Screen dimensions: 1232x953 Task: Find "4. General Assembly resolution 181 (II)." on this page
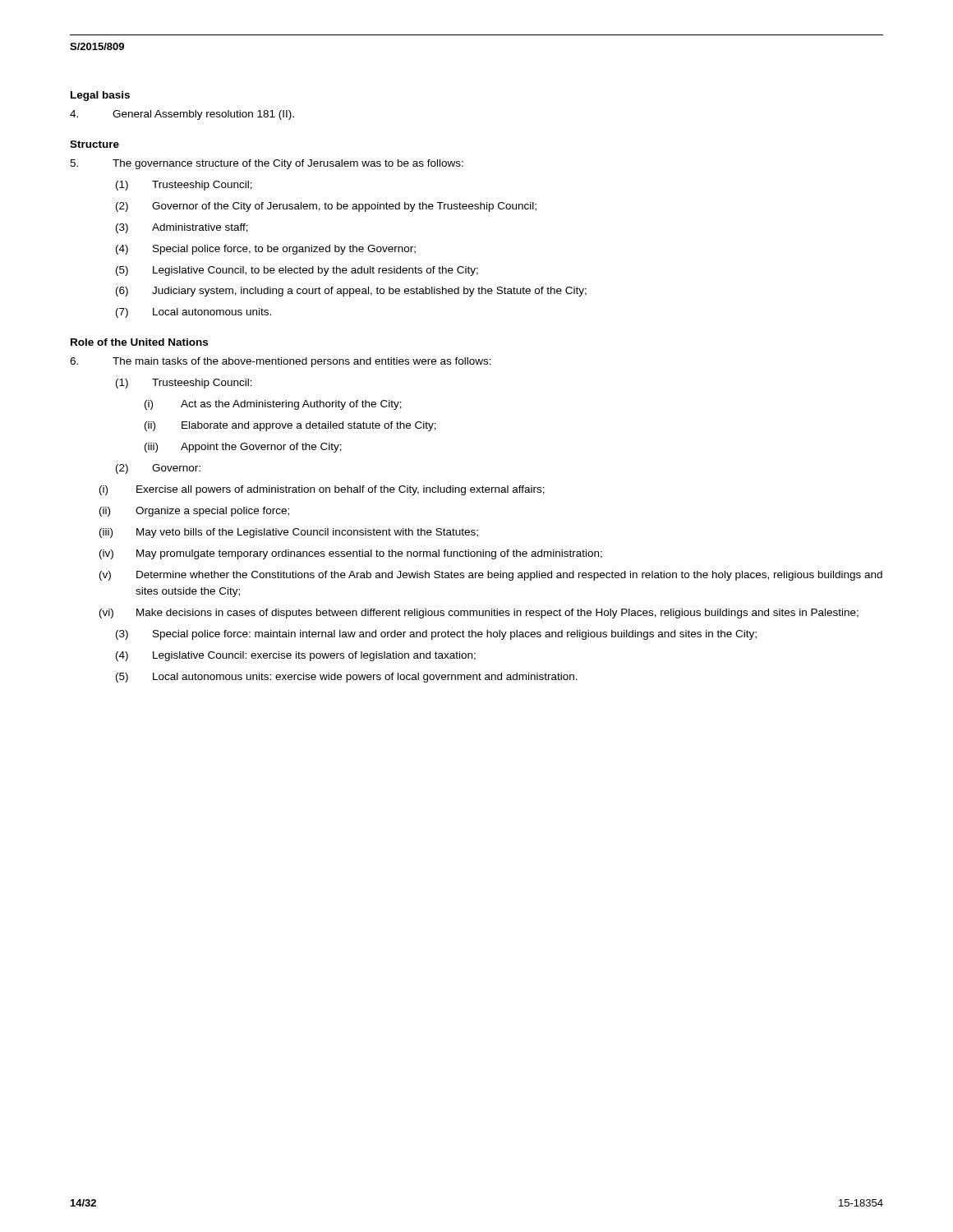[x=182, y=115]
